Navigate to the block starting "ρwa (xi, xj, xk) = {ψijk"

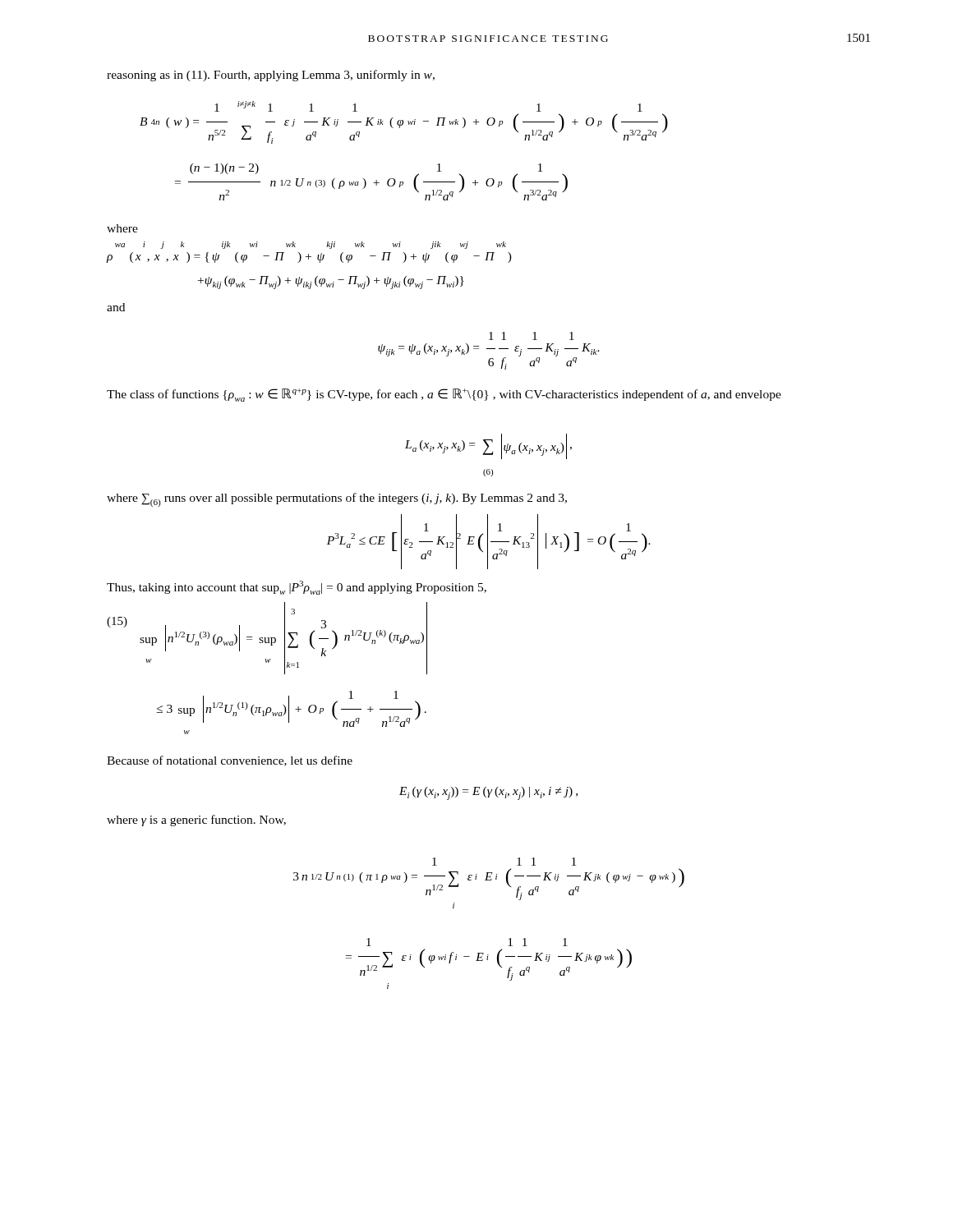pos(489,268)
